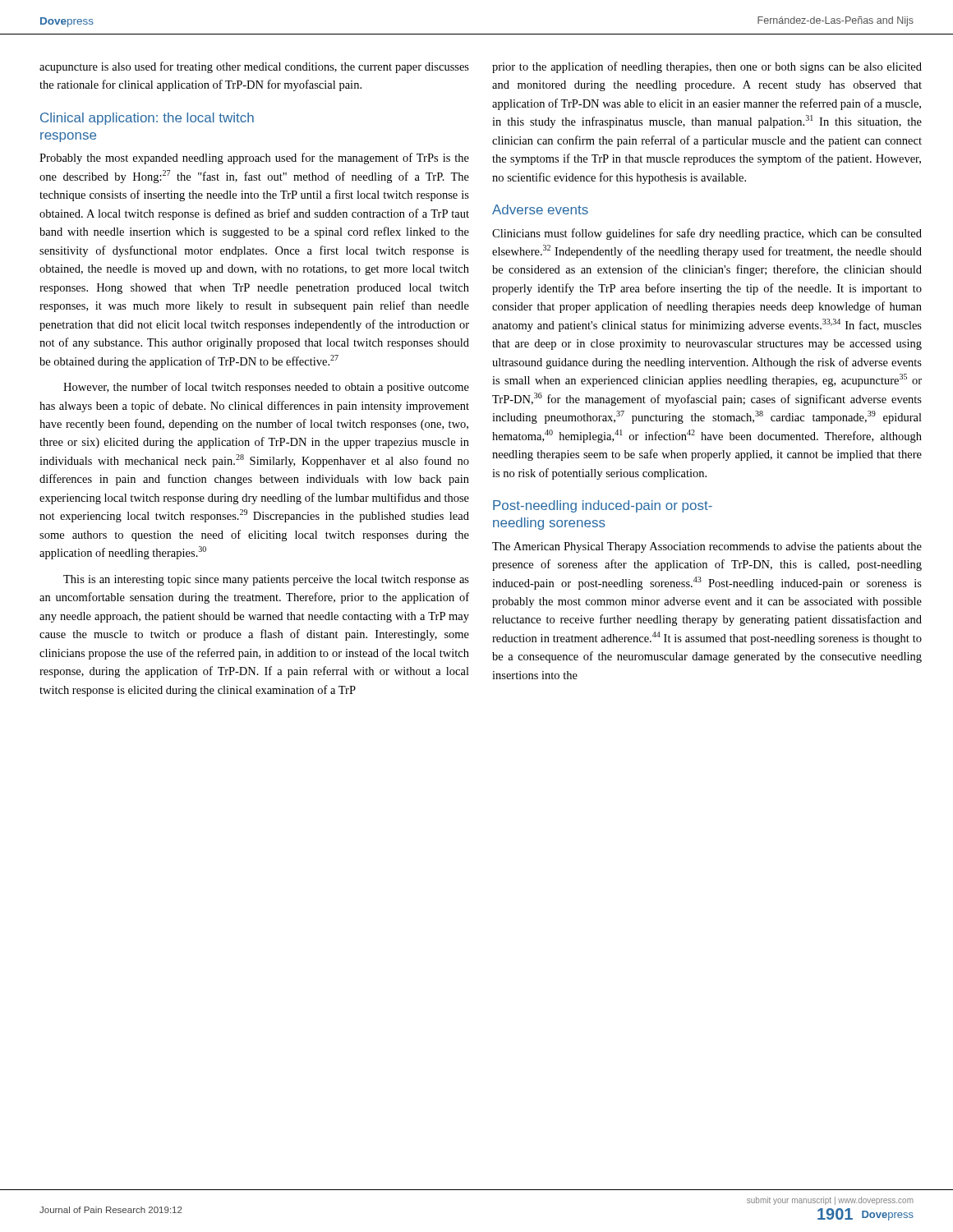The image size is (953, 1232).
Task: Find "Post-needling induced-pain or post-needling soreness" on this page
Action: tap(707, 514)
